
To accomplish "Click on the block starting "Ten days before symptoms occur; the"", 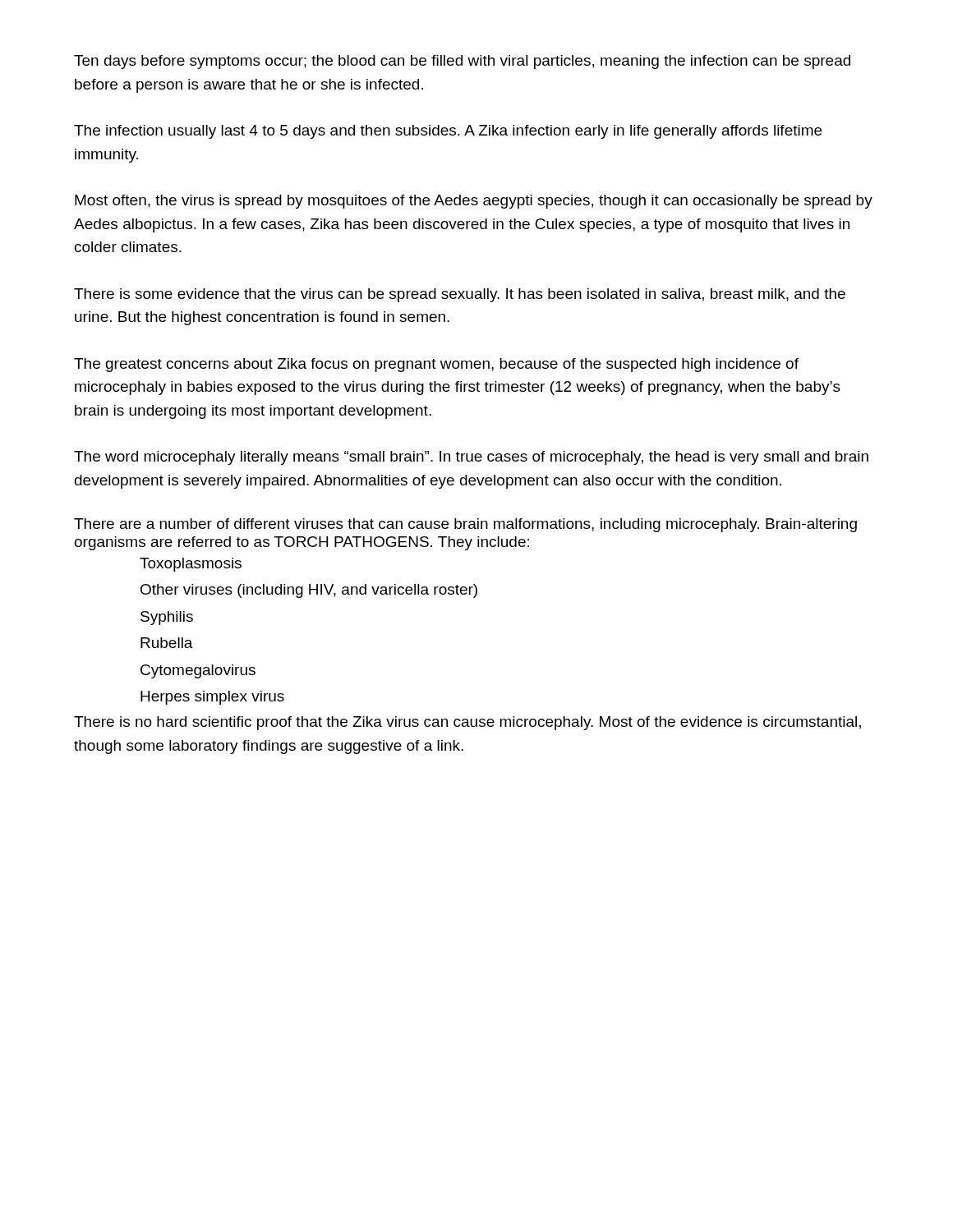I will (463, 72).
